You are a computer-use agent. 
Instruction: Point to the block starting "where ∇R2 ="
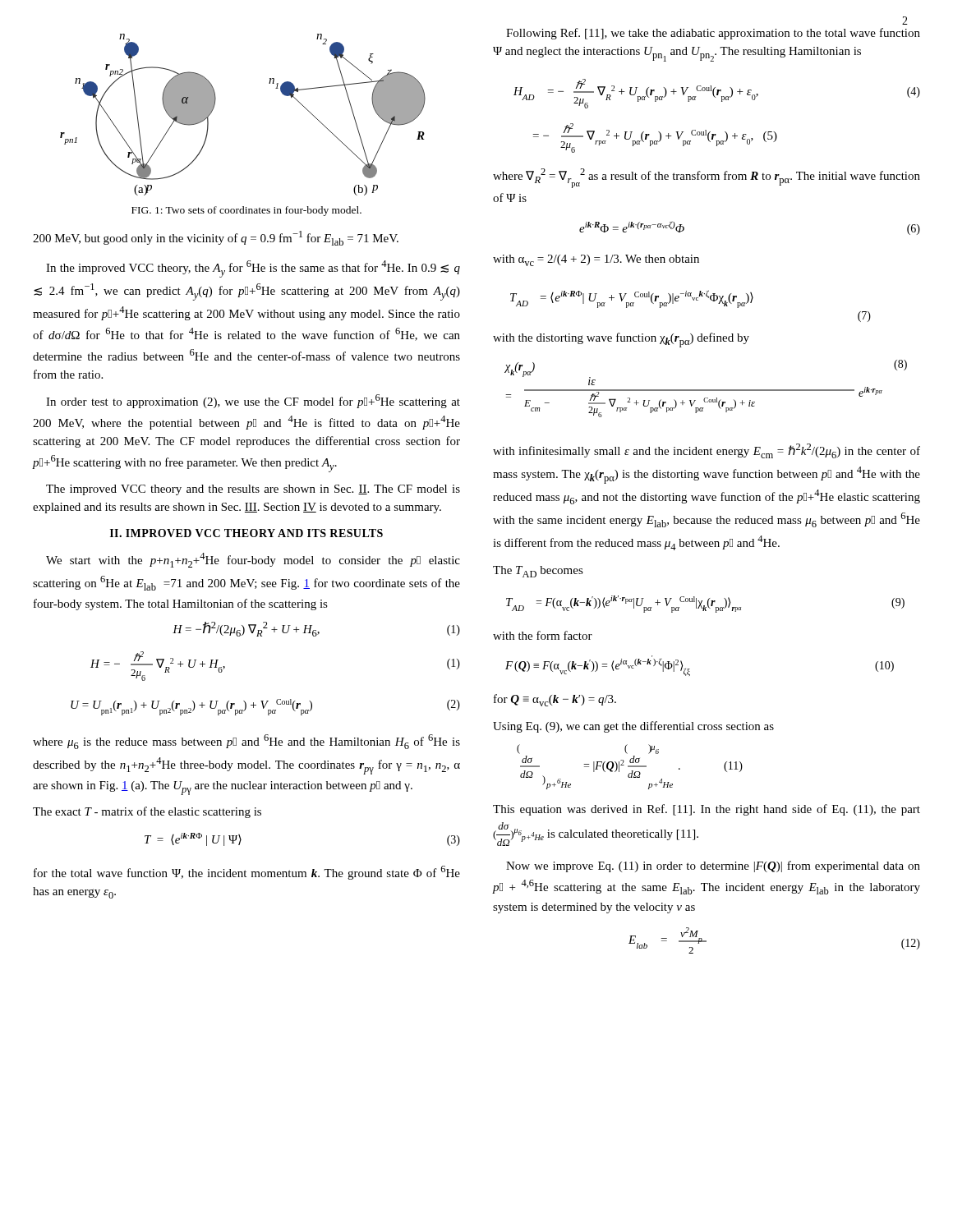pos(707,185)
